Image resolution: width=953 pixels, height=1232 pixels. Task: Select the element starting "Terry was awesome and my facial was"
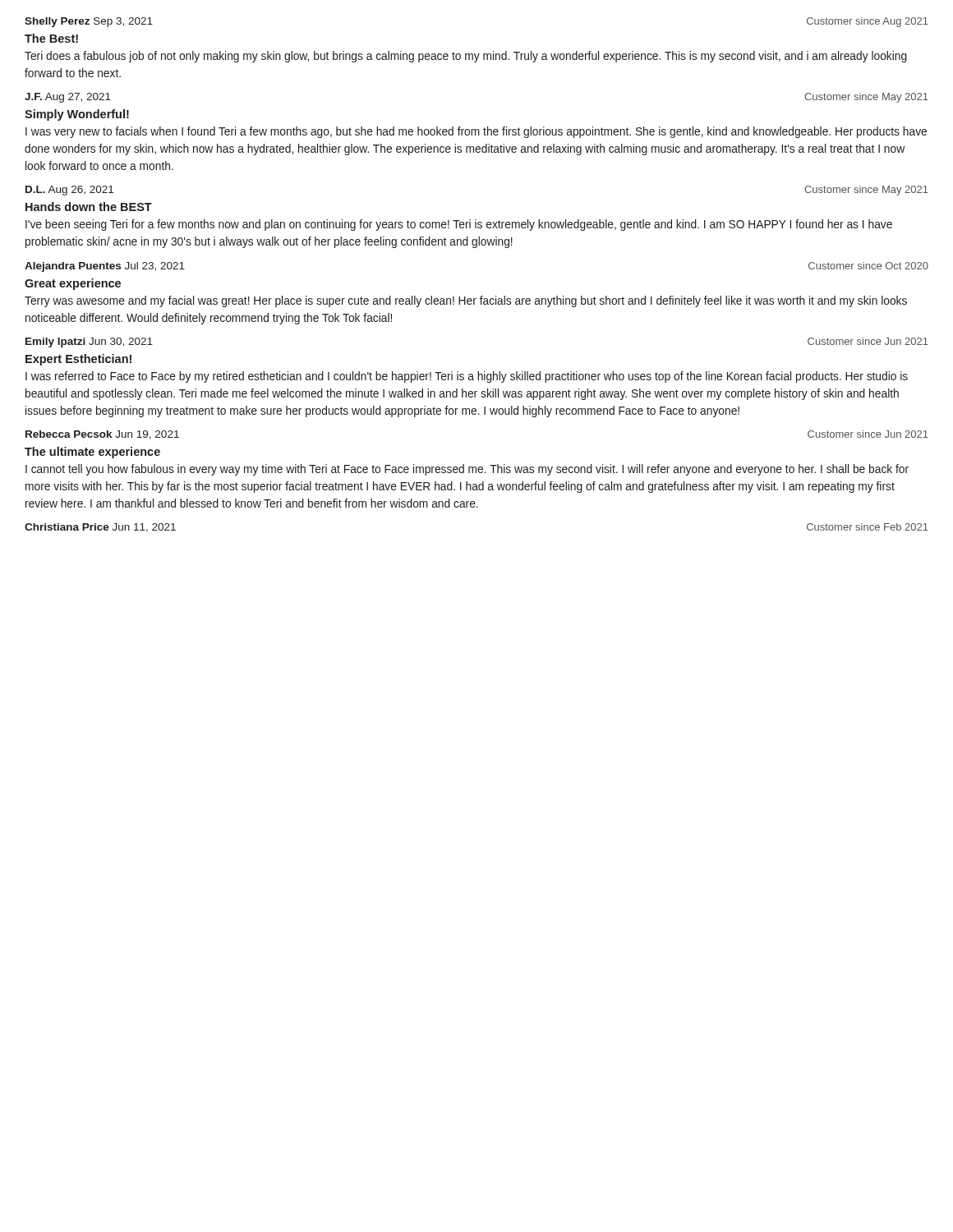pos(466,309)
